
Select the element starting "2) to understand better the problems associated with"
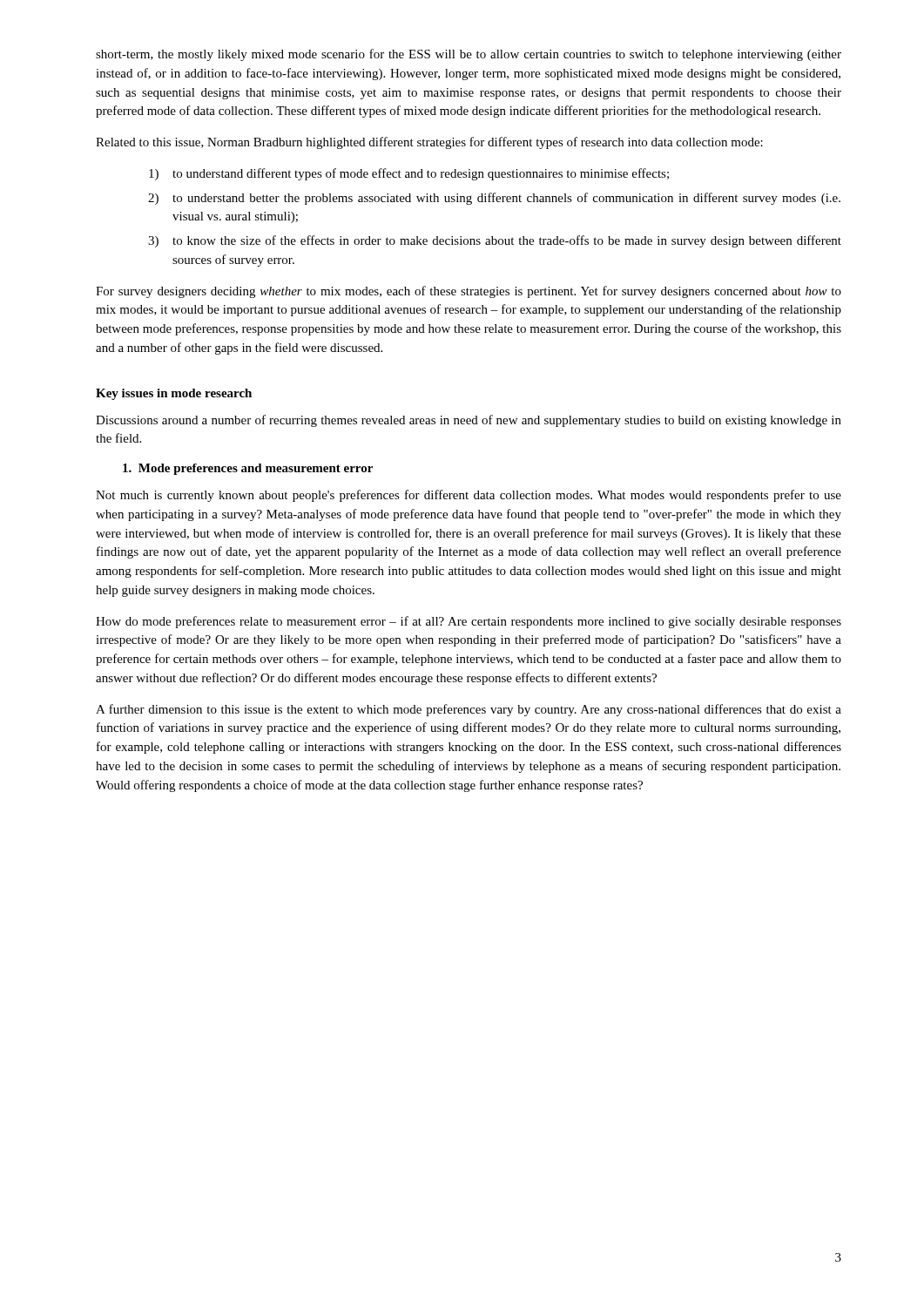pyautogui.click(x=495, y=208)
